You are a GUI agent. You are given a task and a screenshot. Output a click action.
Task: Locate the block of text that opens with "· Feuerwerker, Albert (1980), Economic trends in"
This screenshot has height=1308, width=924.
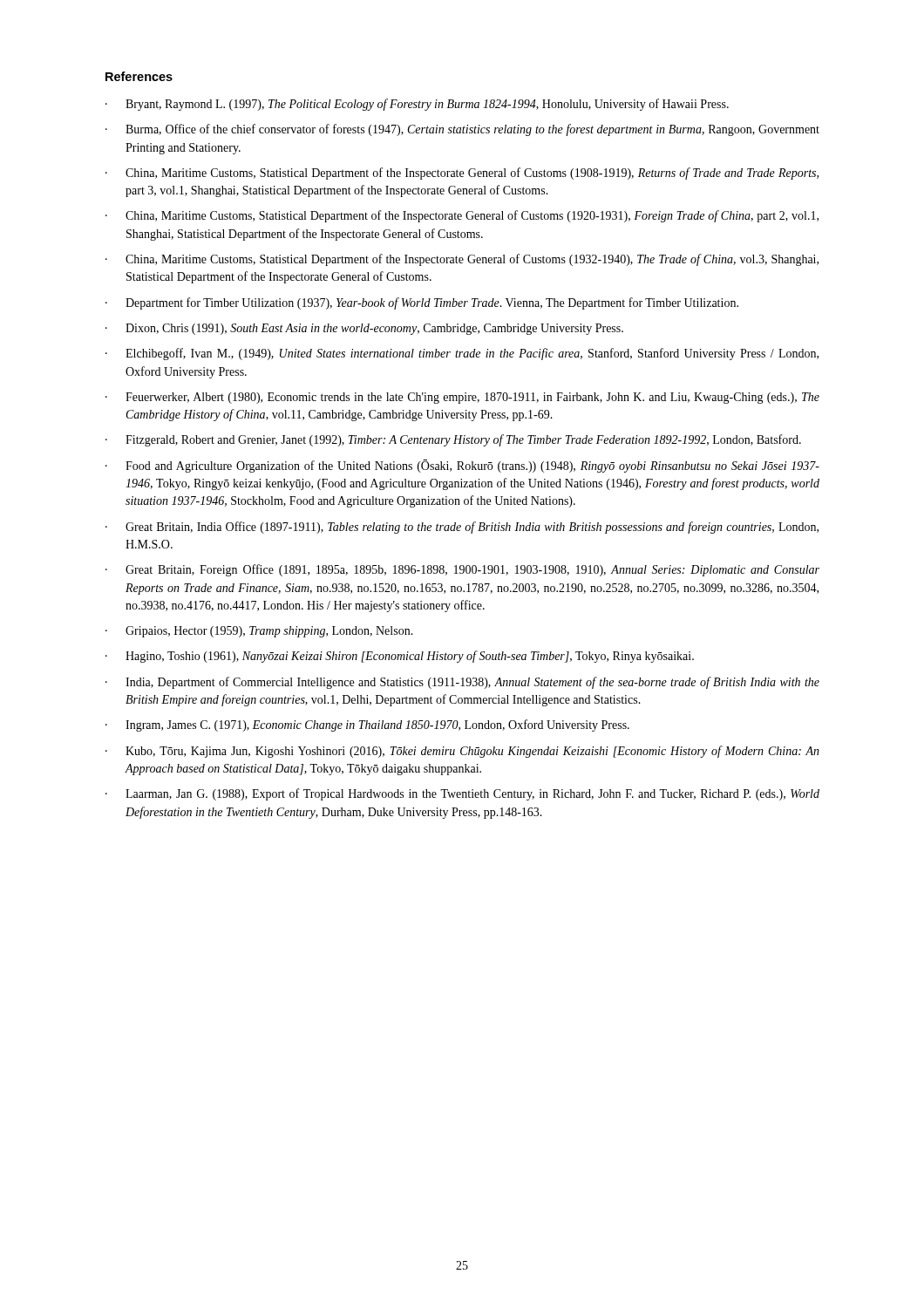[462, 406]
